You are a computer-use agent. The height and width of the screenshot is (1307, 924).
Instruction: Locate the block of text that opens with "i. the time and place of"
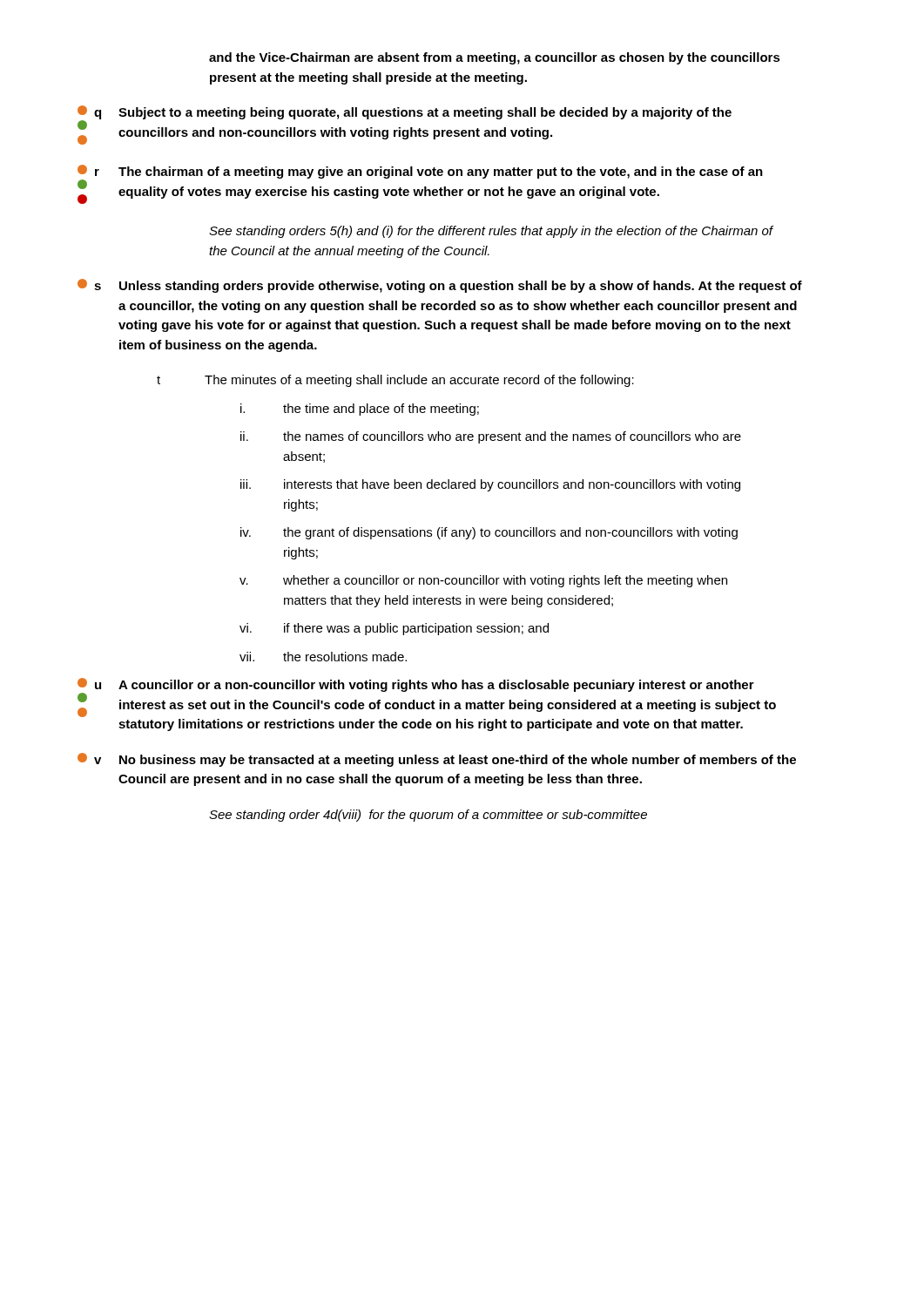pos(360,410)
